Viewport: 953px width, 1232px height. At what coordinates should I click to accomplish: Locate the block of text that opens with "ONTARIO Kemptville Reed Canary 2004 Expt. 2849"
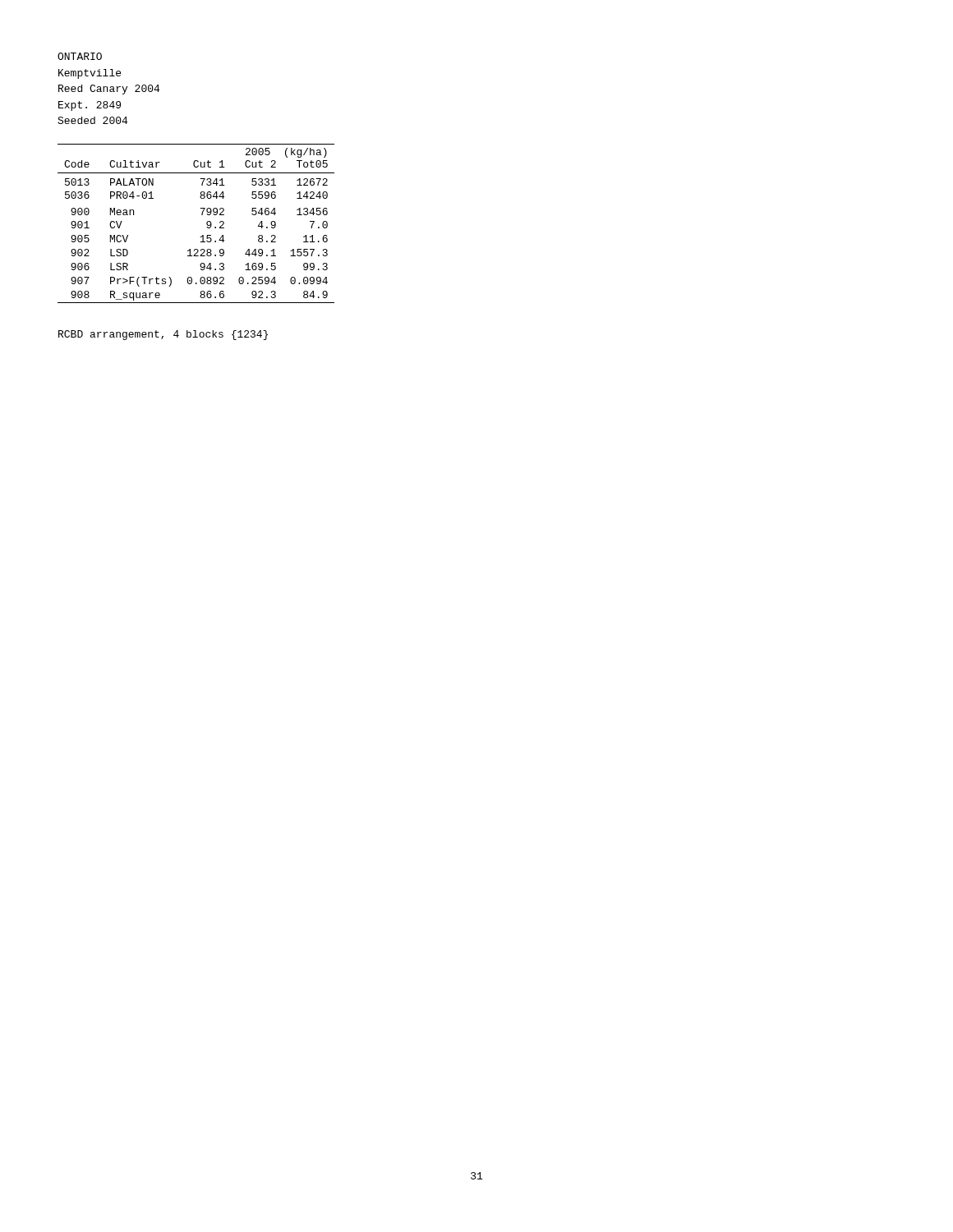(109, 89)
